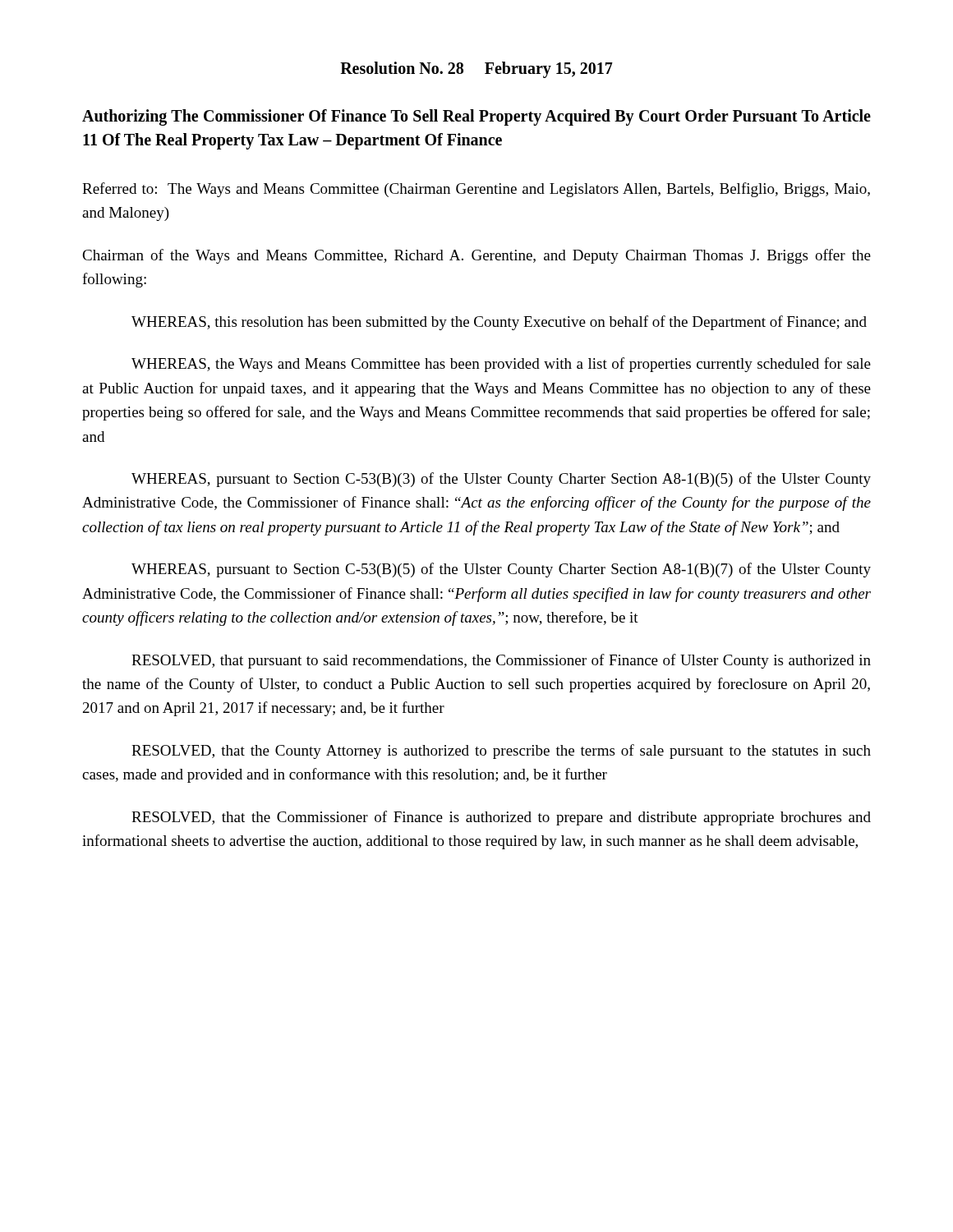Image resolution: width=953 pixels, height=1232 pixels.
Task: Find the text block that says "Chairman of the Ways and Means Committee,"
Action: [476, 267]
